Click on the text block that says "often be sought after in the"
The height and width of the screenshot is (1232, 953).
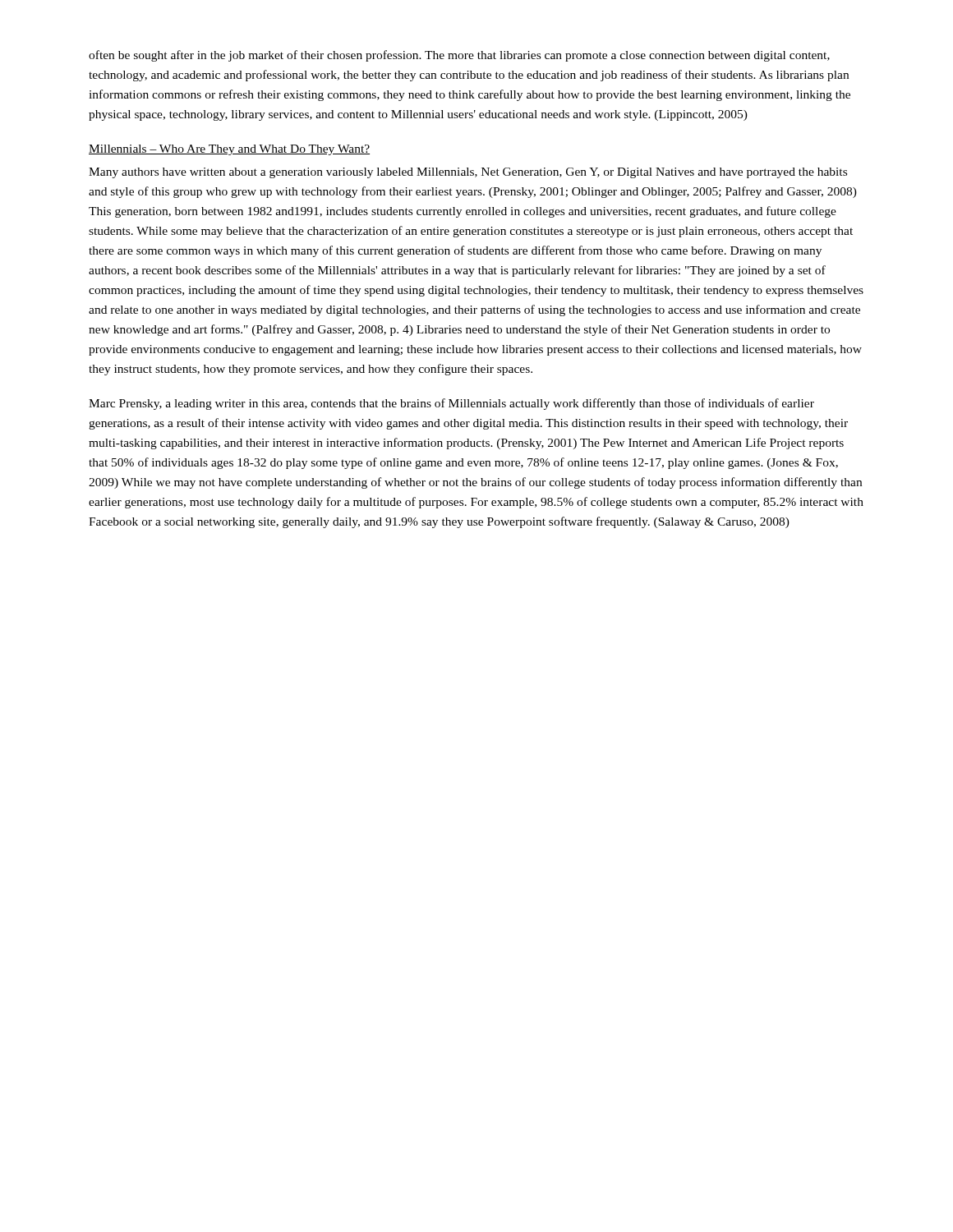(x=470, y=84)
